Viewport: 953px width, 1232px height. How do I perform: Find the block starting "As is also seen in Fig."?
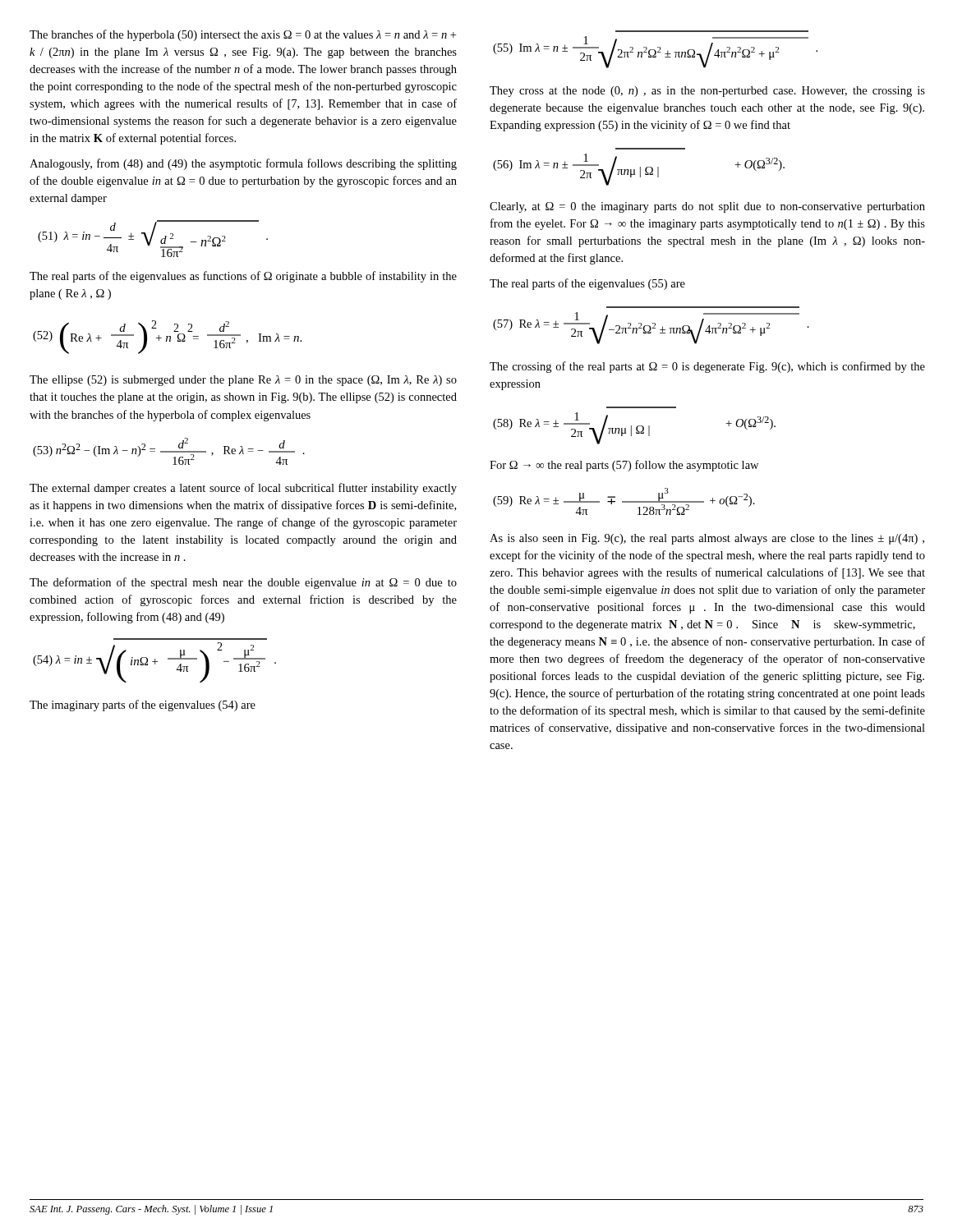[x=707, y=642]
